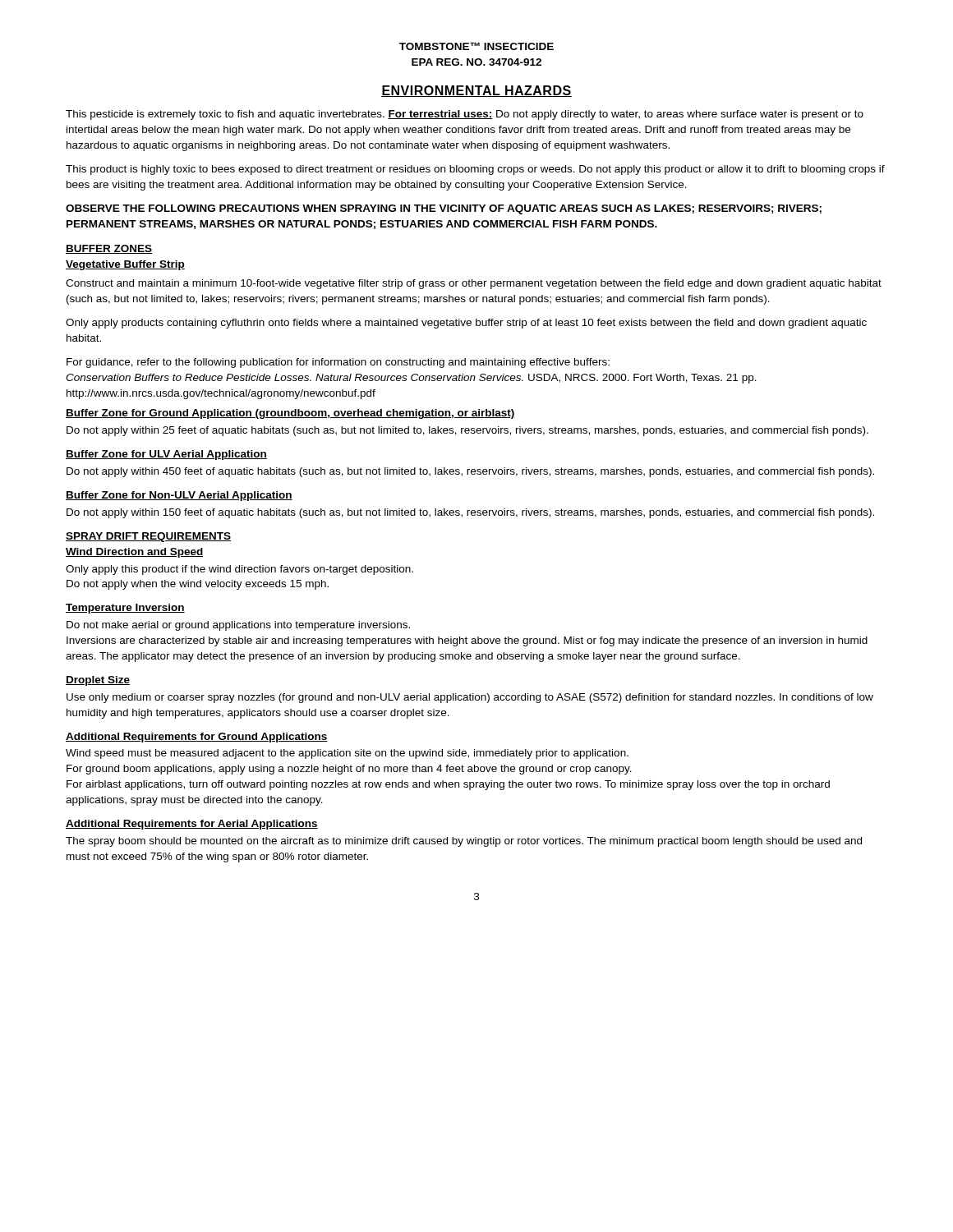
Task: Click on the passage starting "OBSERVE THE FOLLOWING PRECAUTIONS"
Action: (x=444, y=216)
